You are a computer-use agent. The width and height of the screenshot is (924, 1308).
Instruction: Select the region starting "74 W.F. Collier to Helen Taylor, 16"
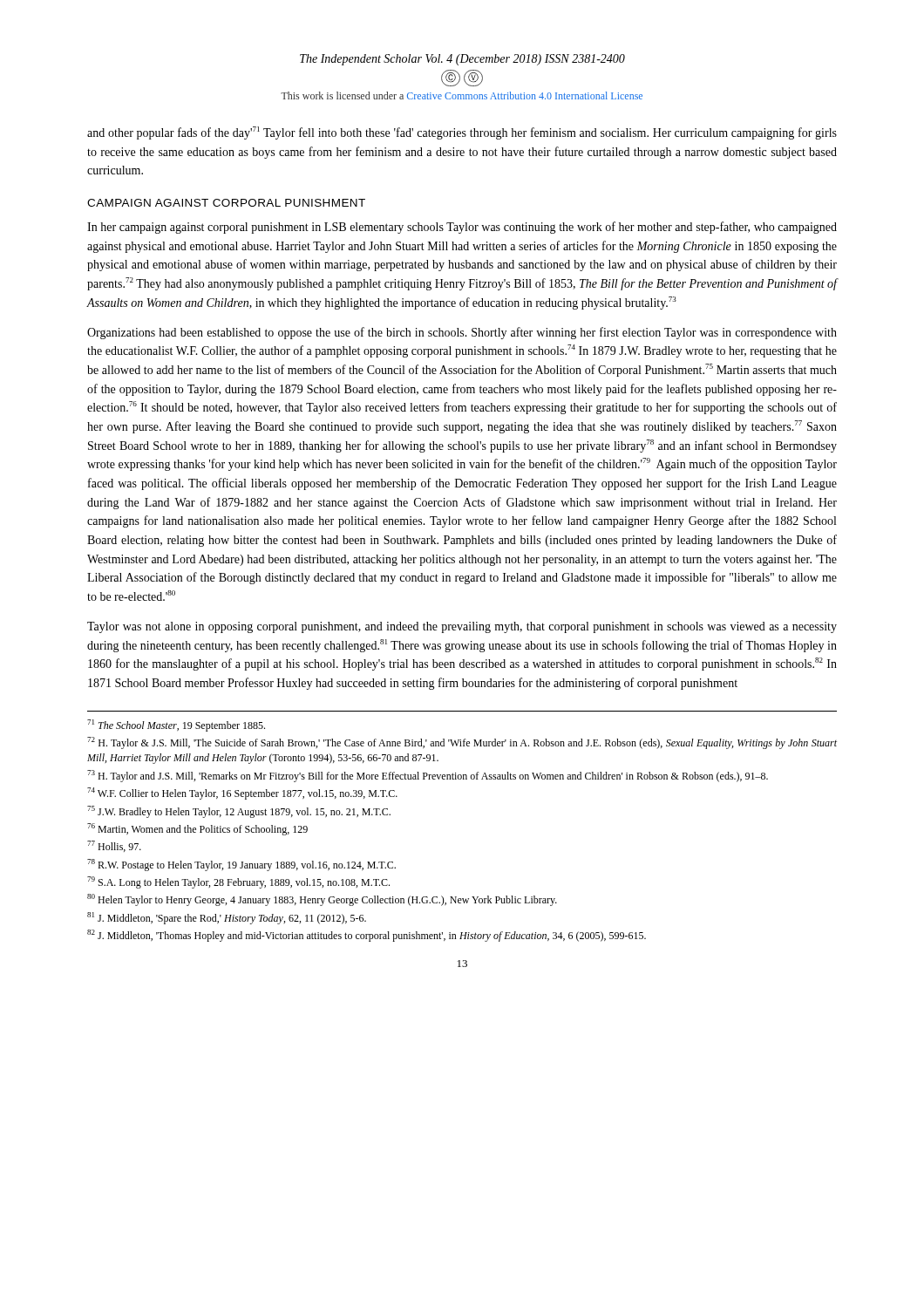point(242,793)
